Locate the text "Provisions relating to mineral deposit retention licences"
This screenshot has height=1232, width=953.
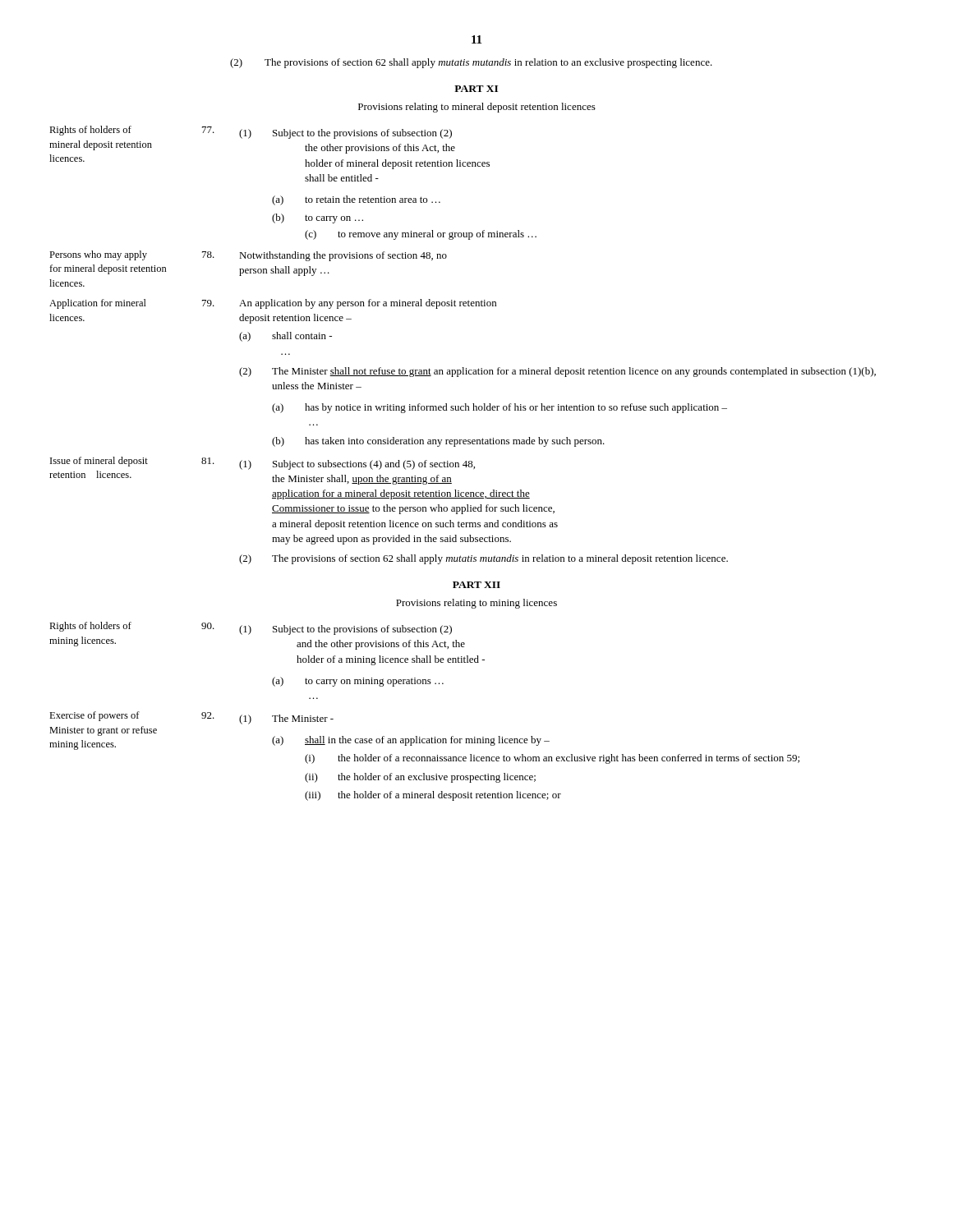[476, 106]
